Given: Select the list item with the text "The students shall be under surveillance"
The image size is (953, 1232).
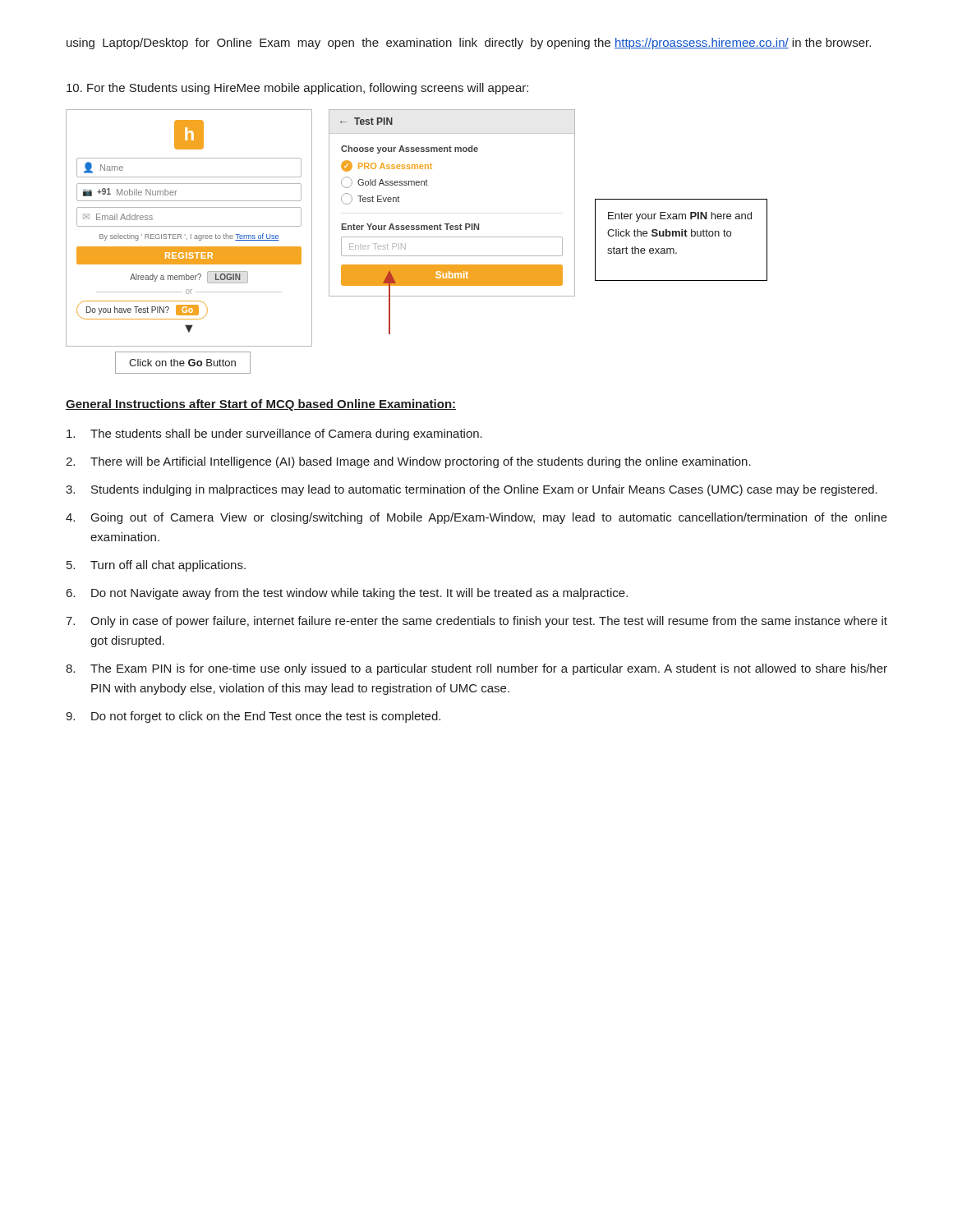Looking at the screenshot, I should click(476, 433).
